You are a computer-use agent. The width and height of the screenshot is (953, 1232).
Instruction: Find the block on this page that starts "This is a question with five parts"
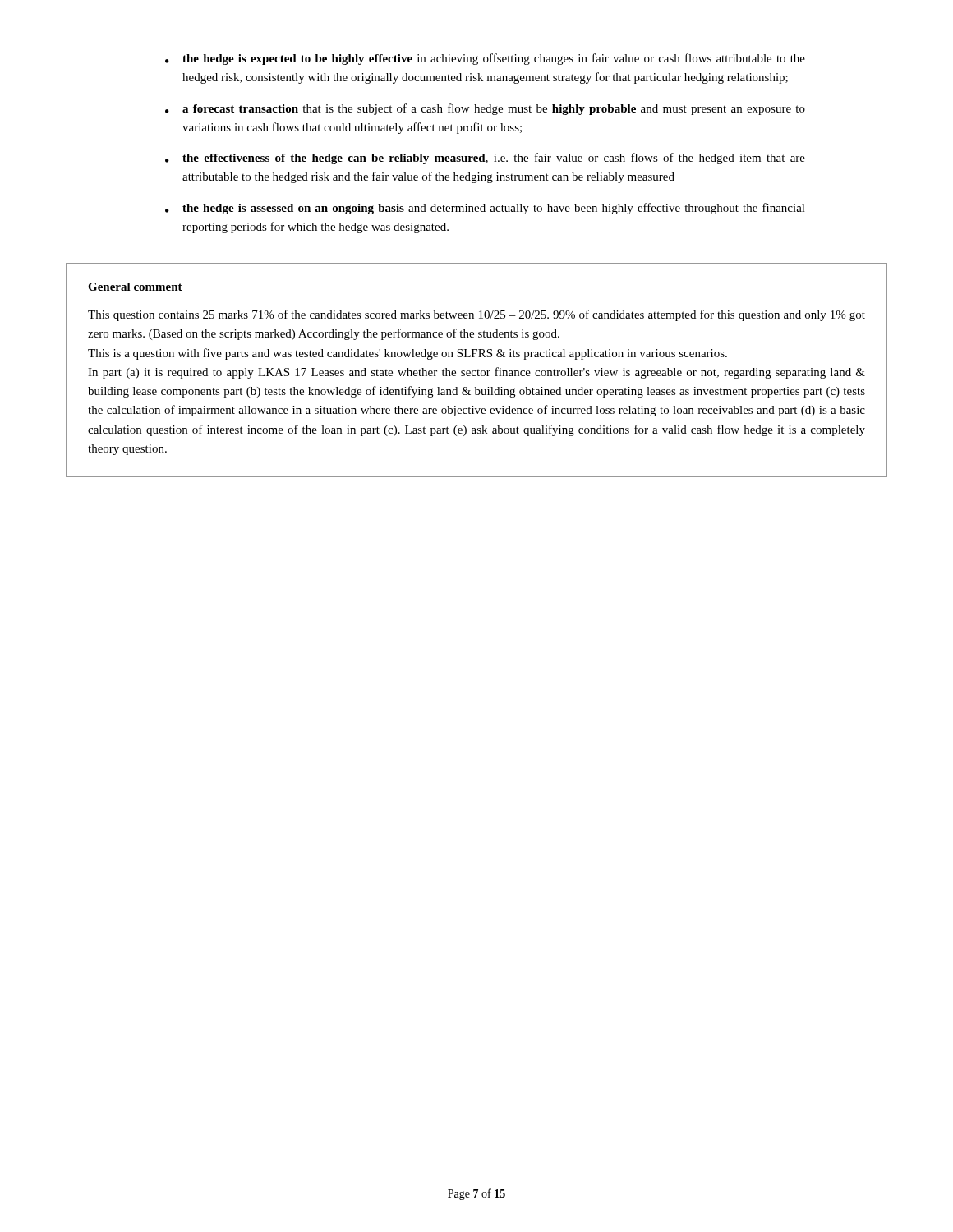[x=476, y=353]
